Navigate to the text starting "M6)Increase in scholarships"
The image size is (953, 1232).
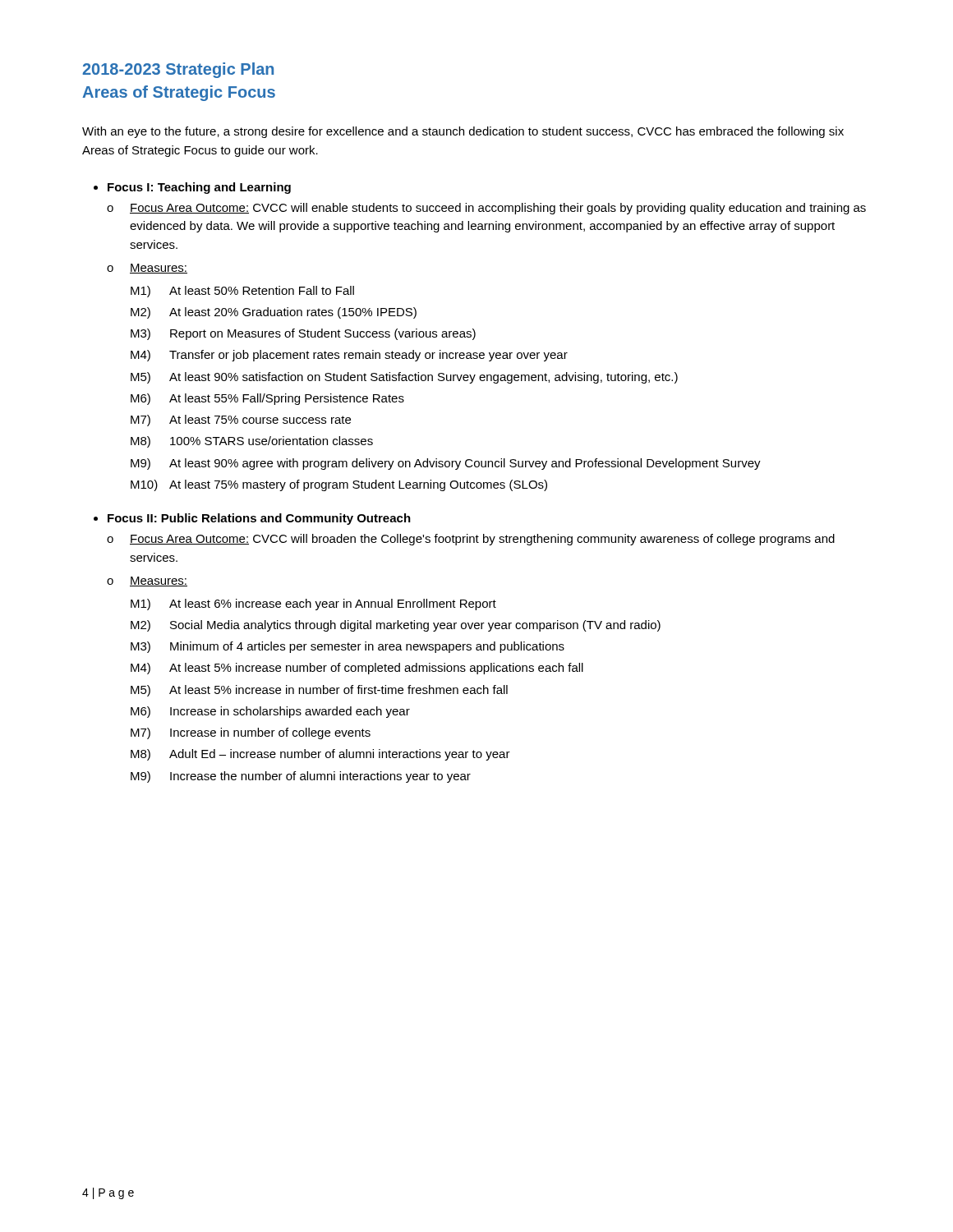pyautogui.click(x=270, y=712)
